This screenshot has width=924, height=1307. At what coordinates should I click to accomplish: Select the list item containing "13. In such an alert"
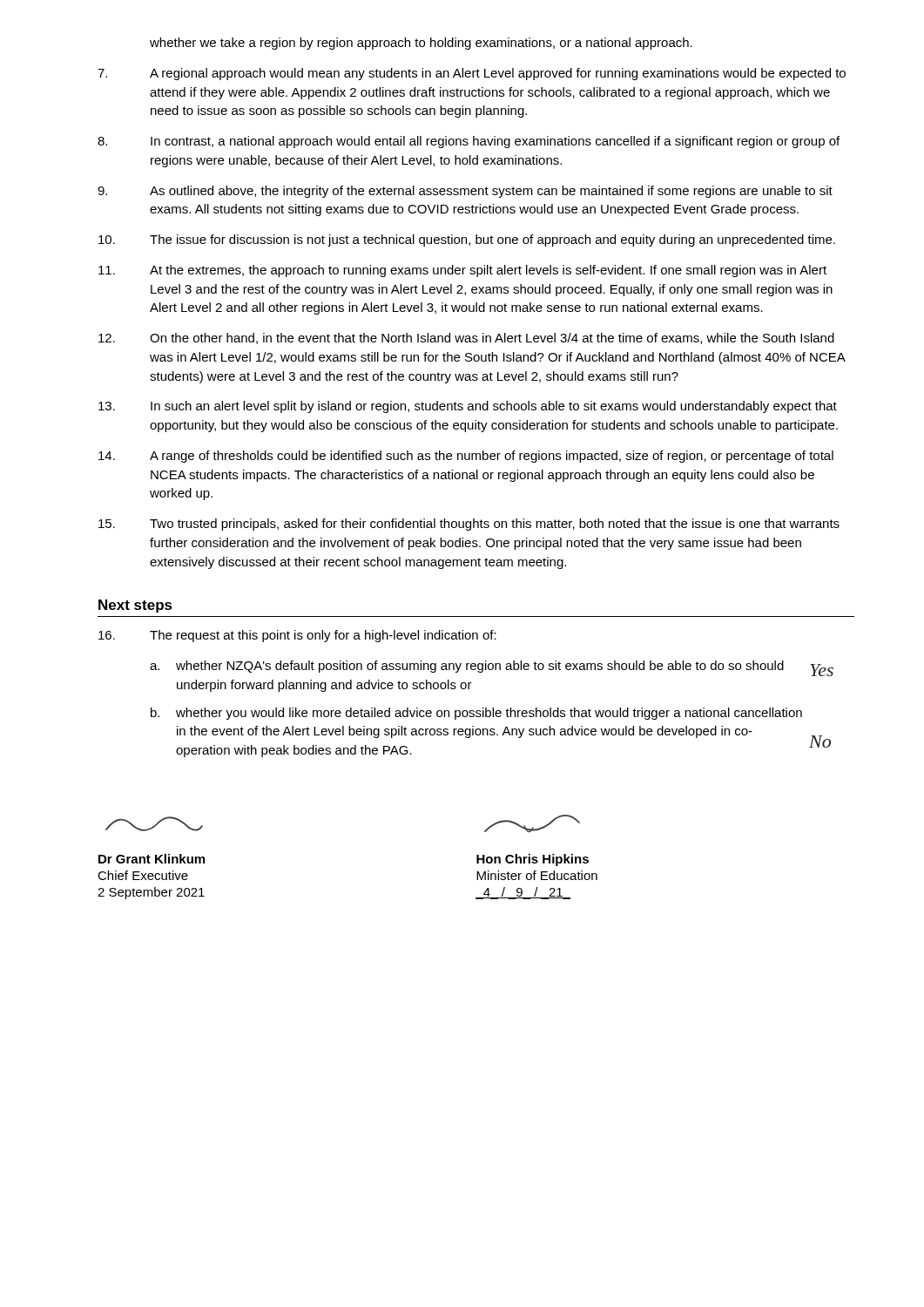(476, 416)
